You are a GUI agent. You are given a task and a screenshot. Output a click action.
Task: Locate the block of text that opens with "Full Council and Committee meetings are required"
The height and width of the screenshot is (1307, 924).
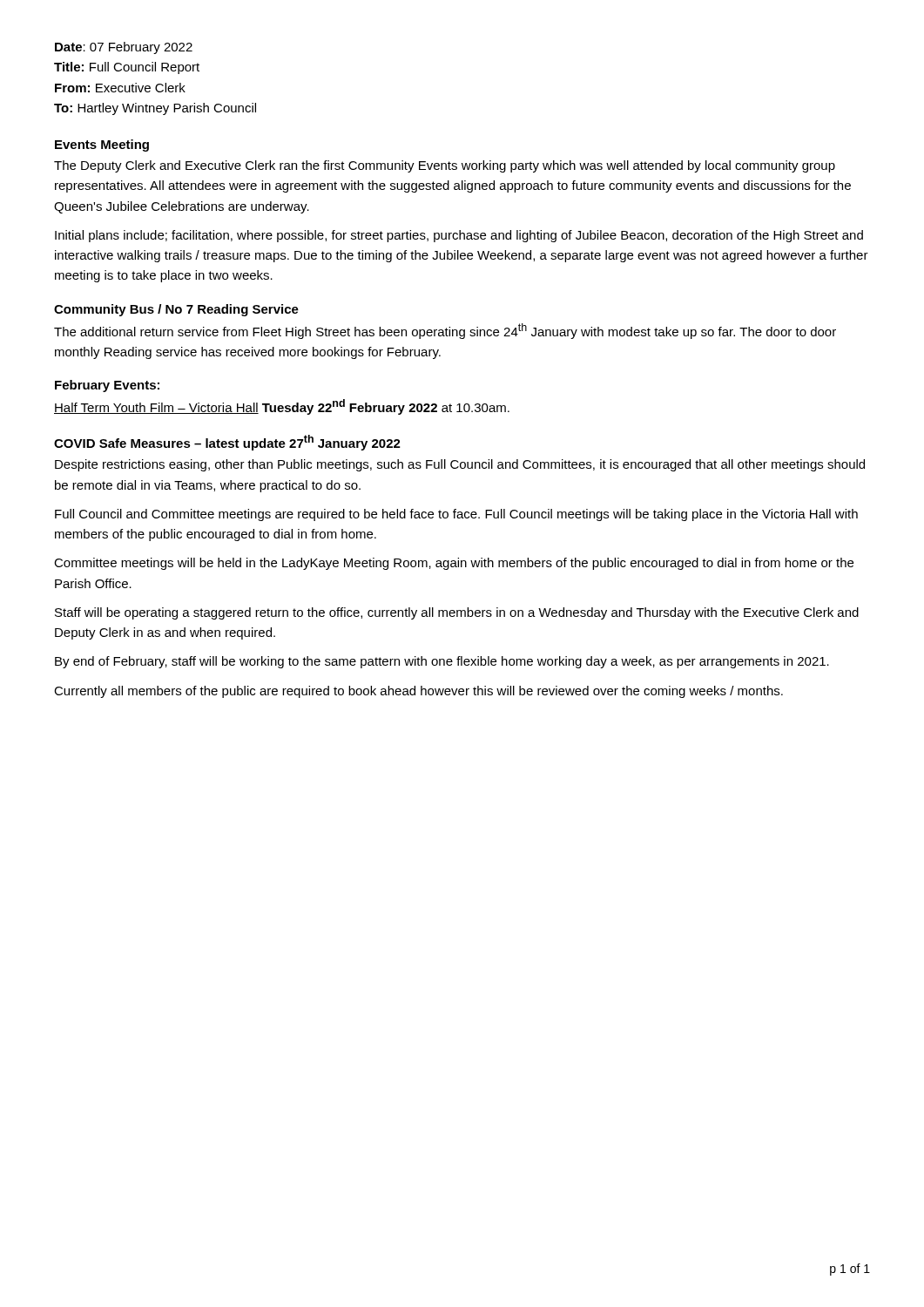click(456, 524)
